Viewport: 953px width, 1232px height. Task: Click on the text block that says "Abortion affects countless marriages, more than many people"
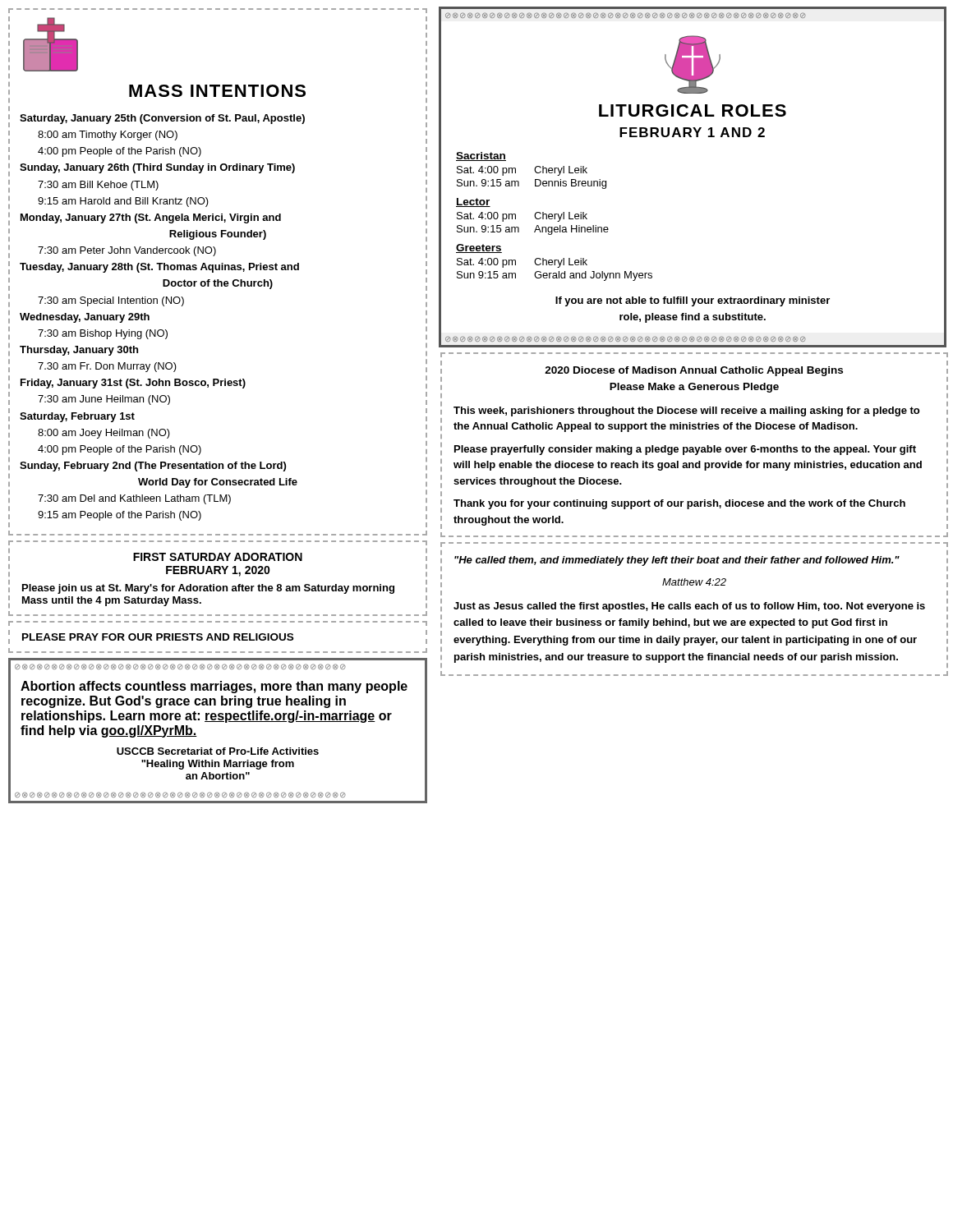[x=218, y=730]
